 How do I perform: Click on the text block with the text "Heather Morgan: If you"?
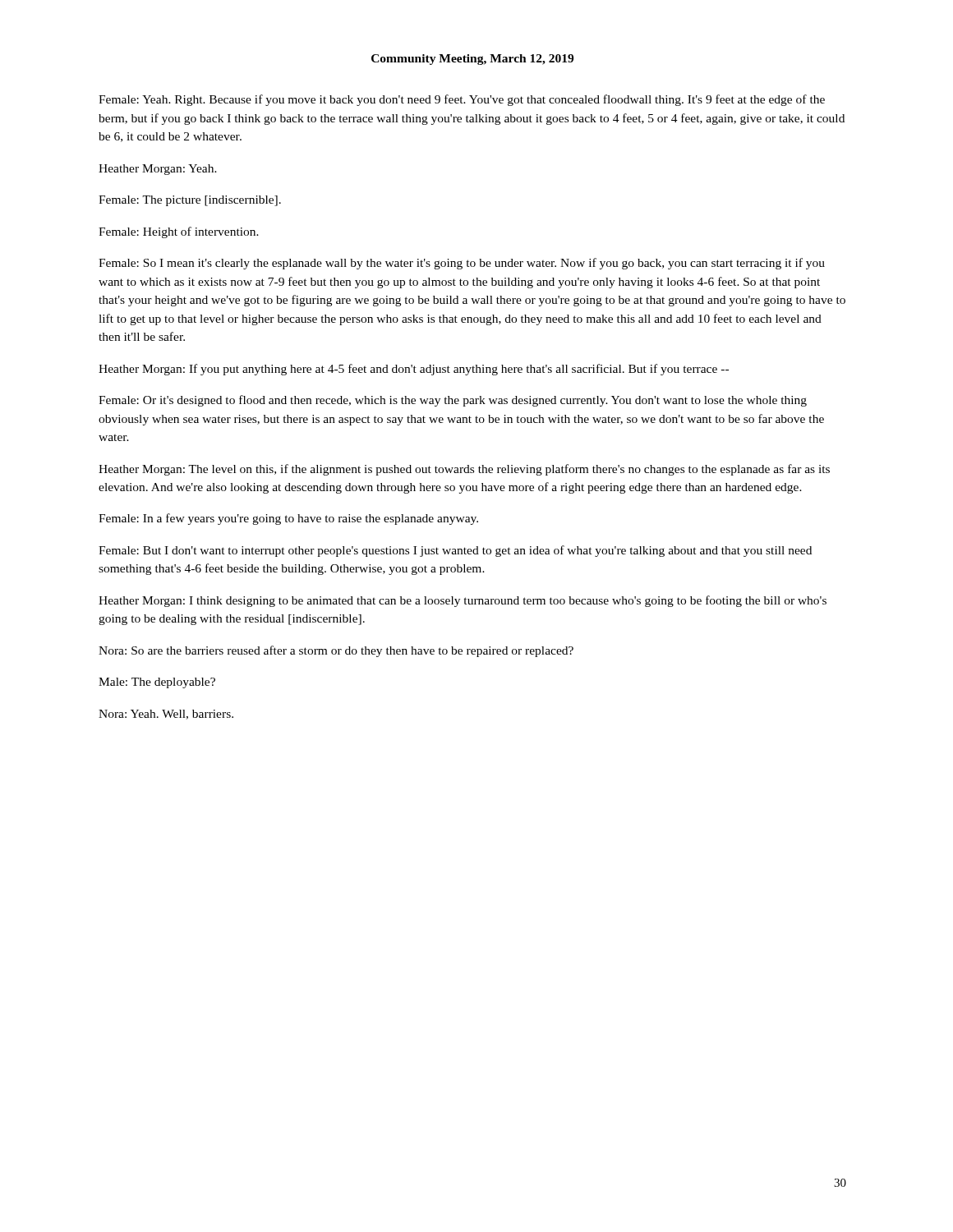(414, 368)
